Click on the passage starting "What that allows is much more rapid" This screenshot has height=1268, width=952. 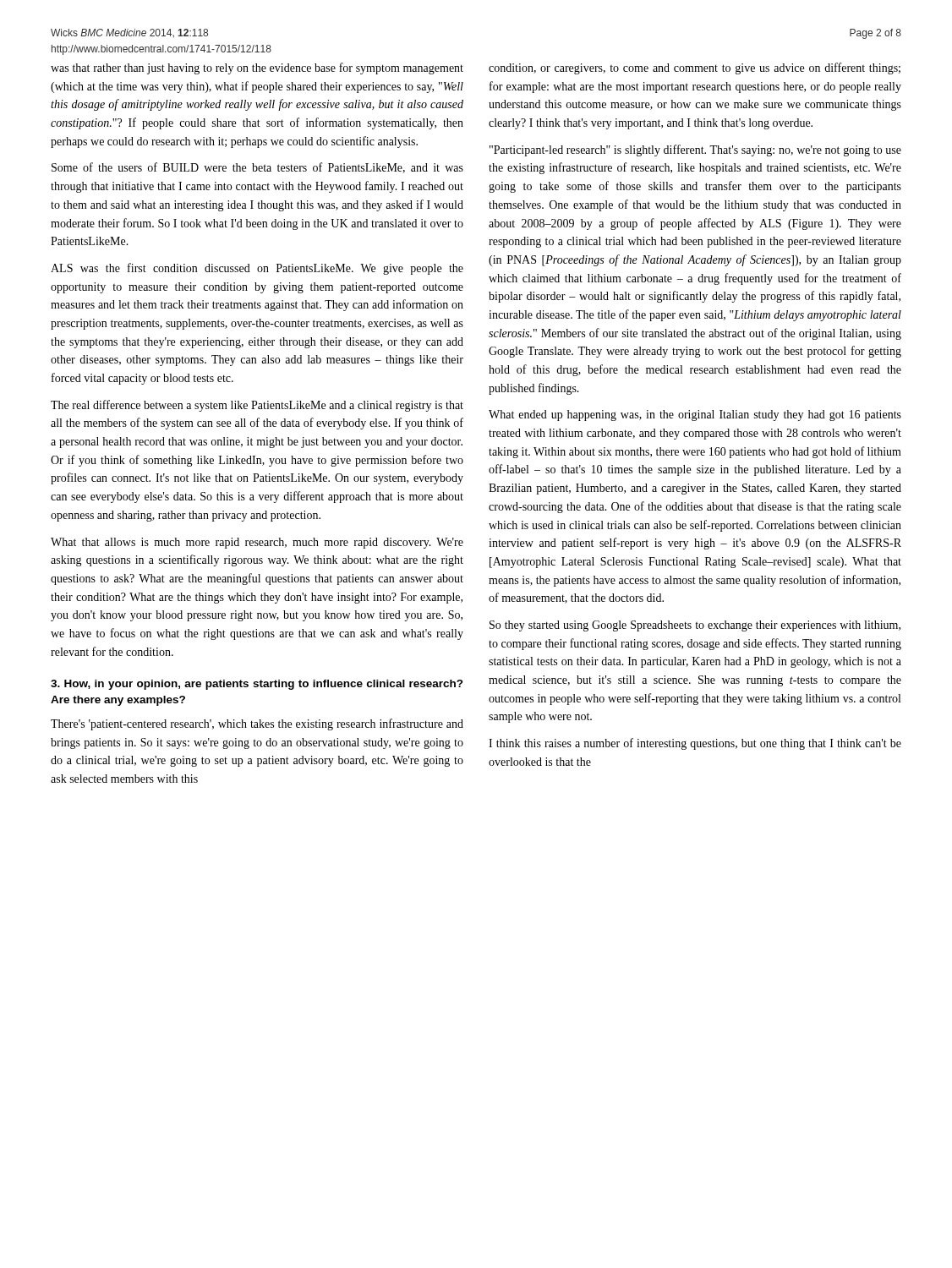point(257,597)
